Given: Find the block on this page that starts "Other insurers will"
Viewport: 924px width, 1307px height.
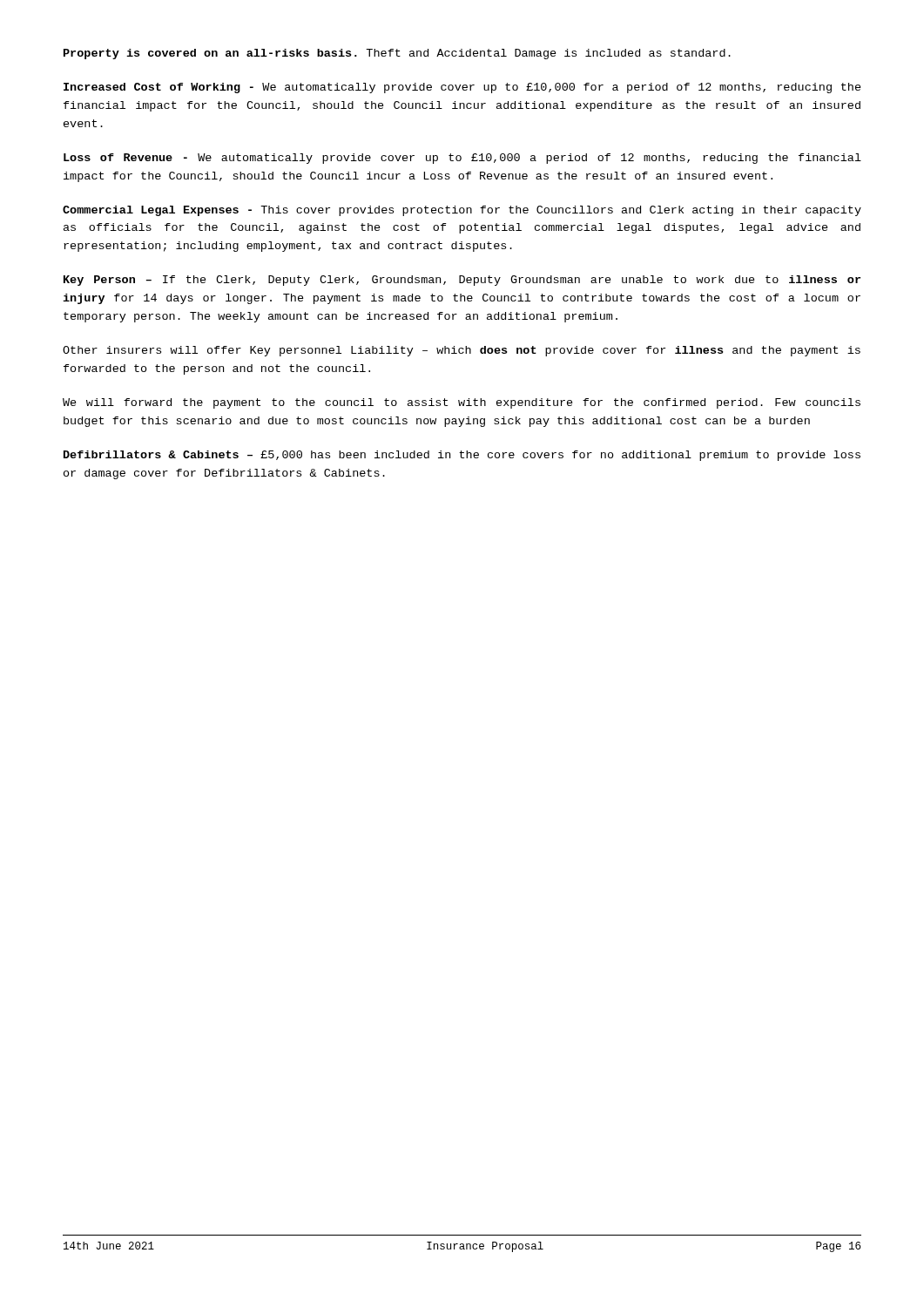Looking at the screenshot, I should 462,360.
